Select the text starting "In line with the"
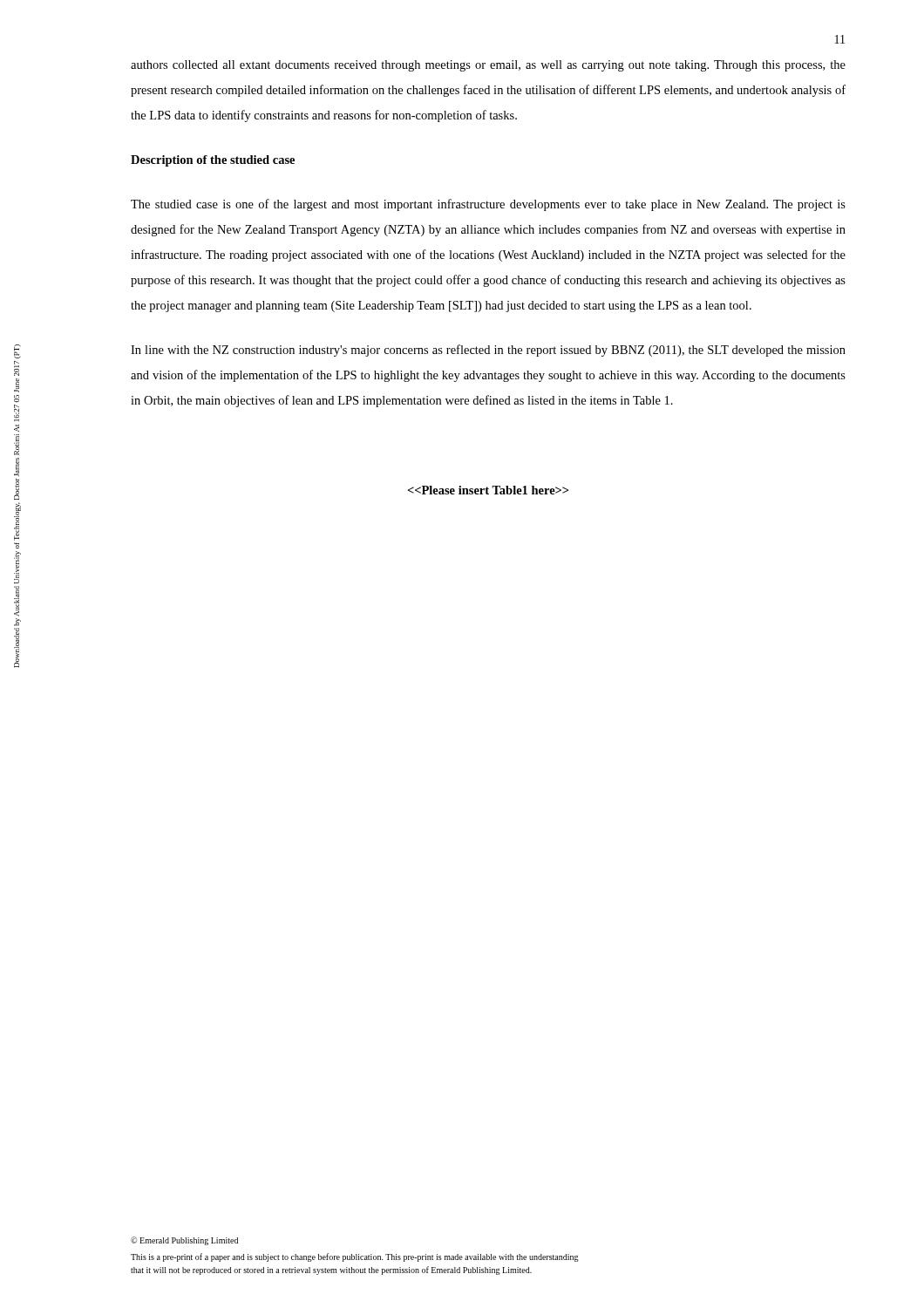 point(488,375)
